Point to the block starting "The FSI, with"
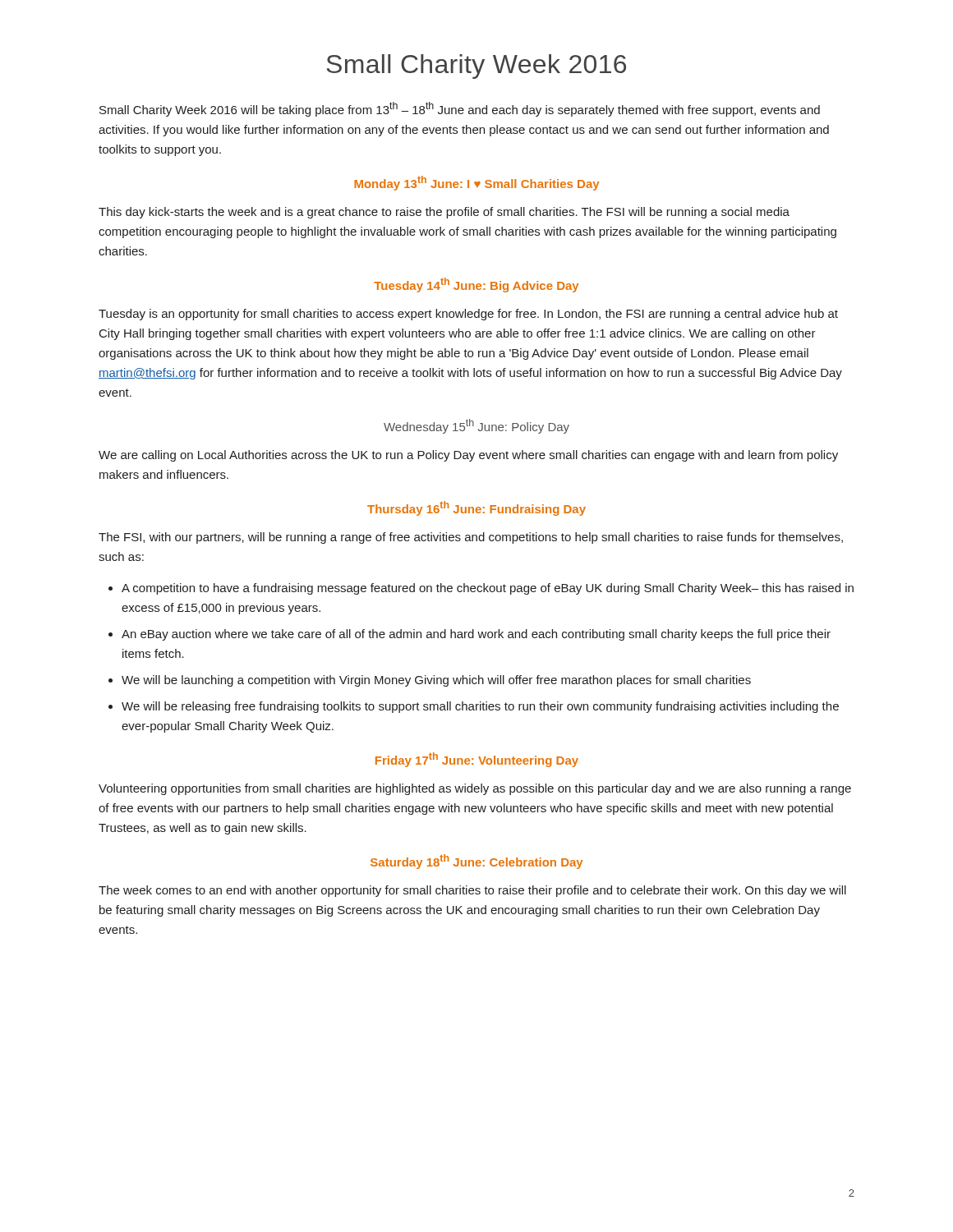The height and width of the screenshot is (1232, 953). tap(471, 547)
